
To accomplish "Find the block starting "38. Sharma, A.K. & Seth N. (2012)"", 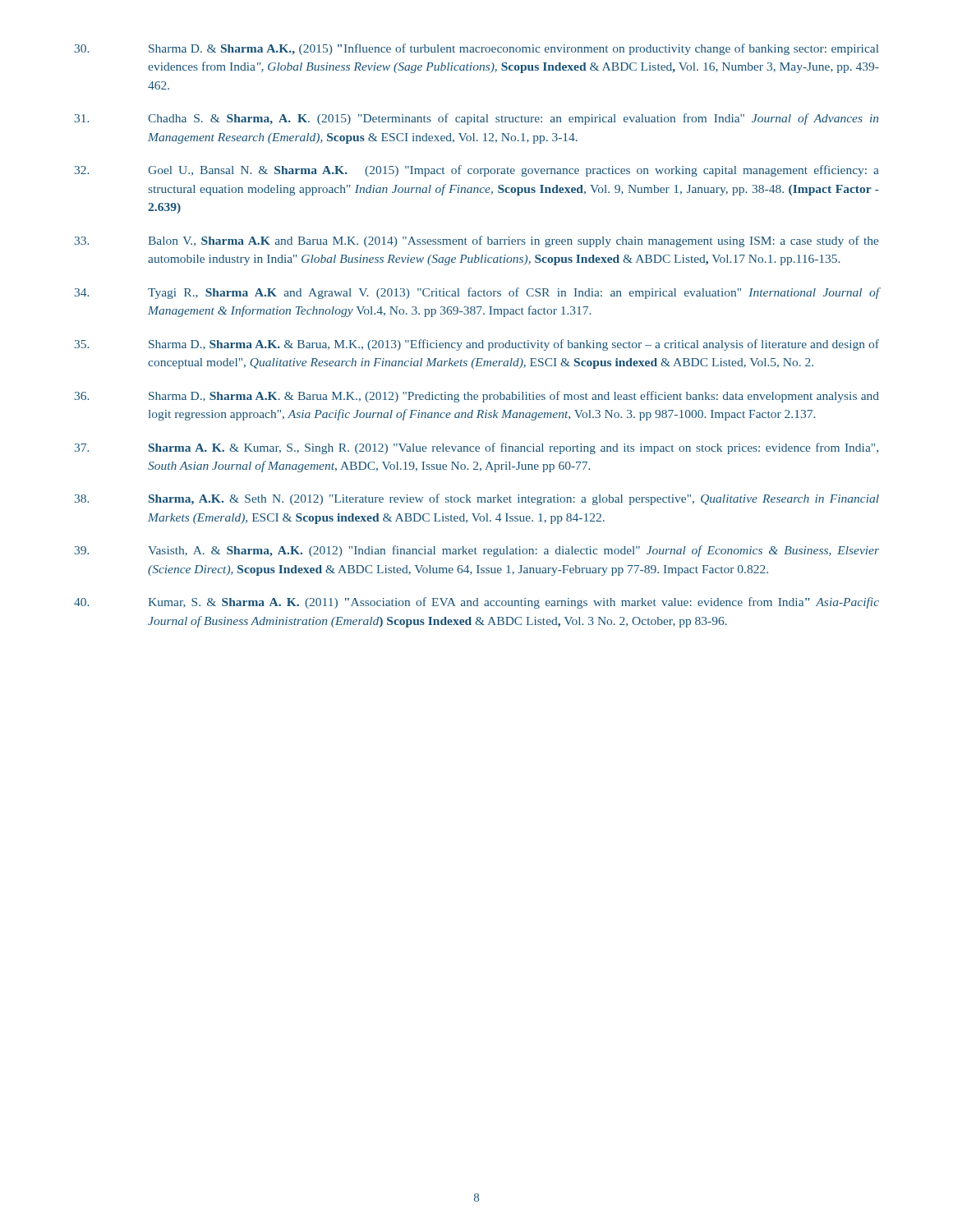I will [476, 508].
